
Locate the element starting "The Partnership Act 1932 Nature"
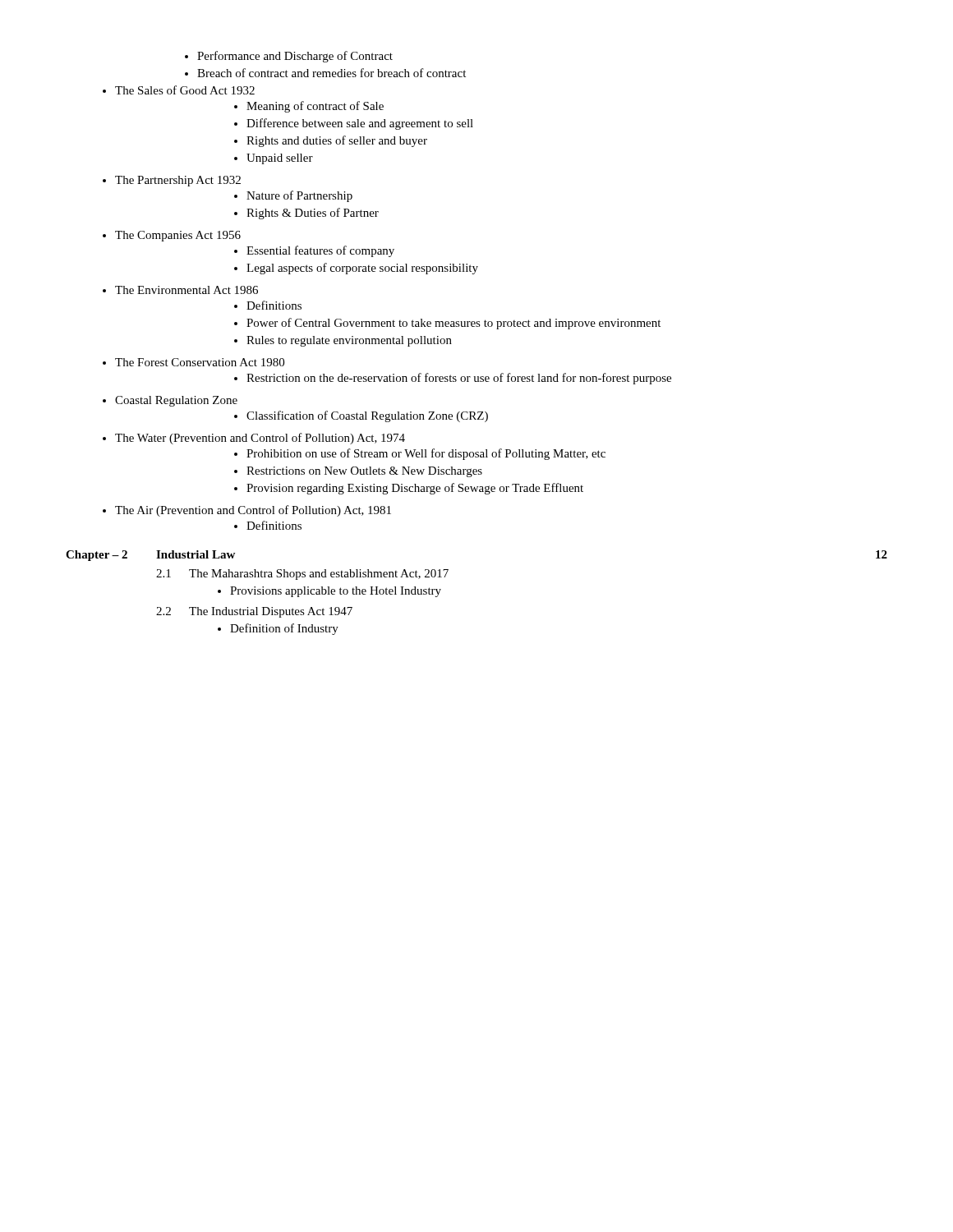click(x=178, y=181)
